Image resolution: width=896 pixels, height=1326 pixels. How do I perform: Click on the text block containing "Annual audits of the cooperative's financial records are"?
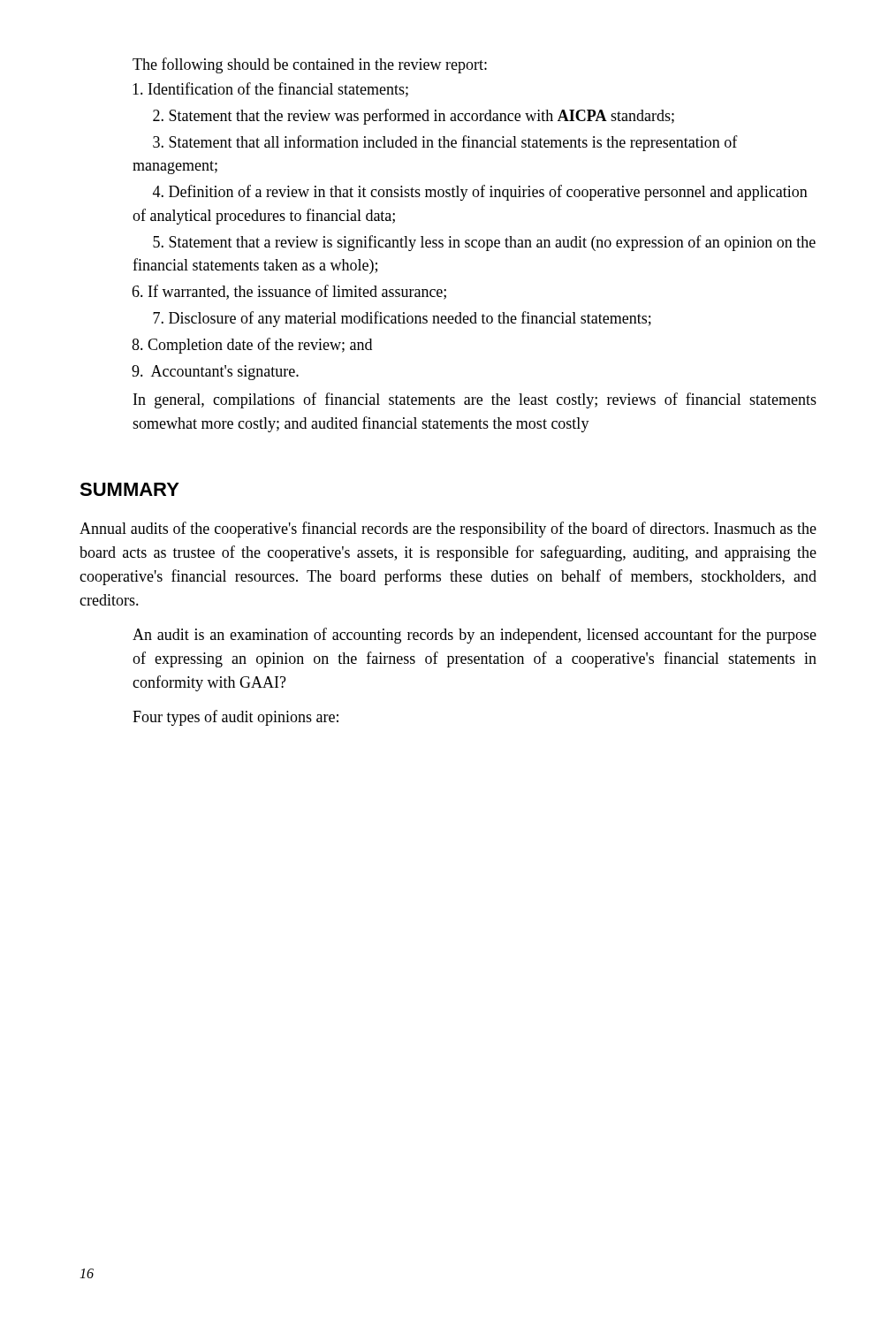coord(448,565)
